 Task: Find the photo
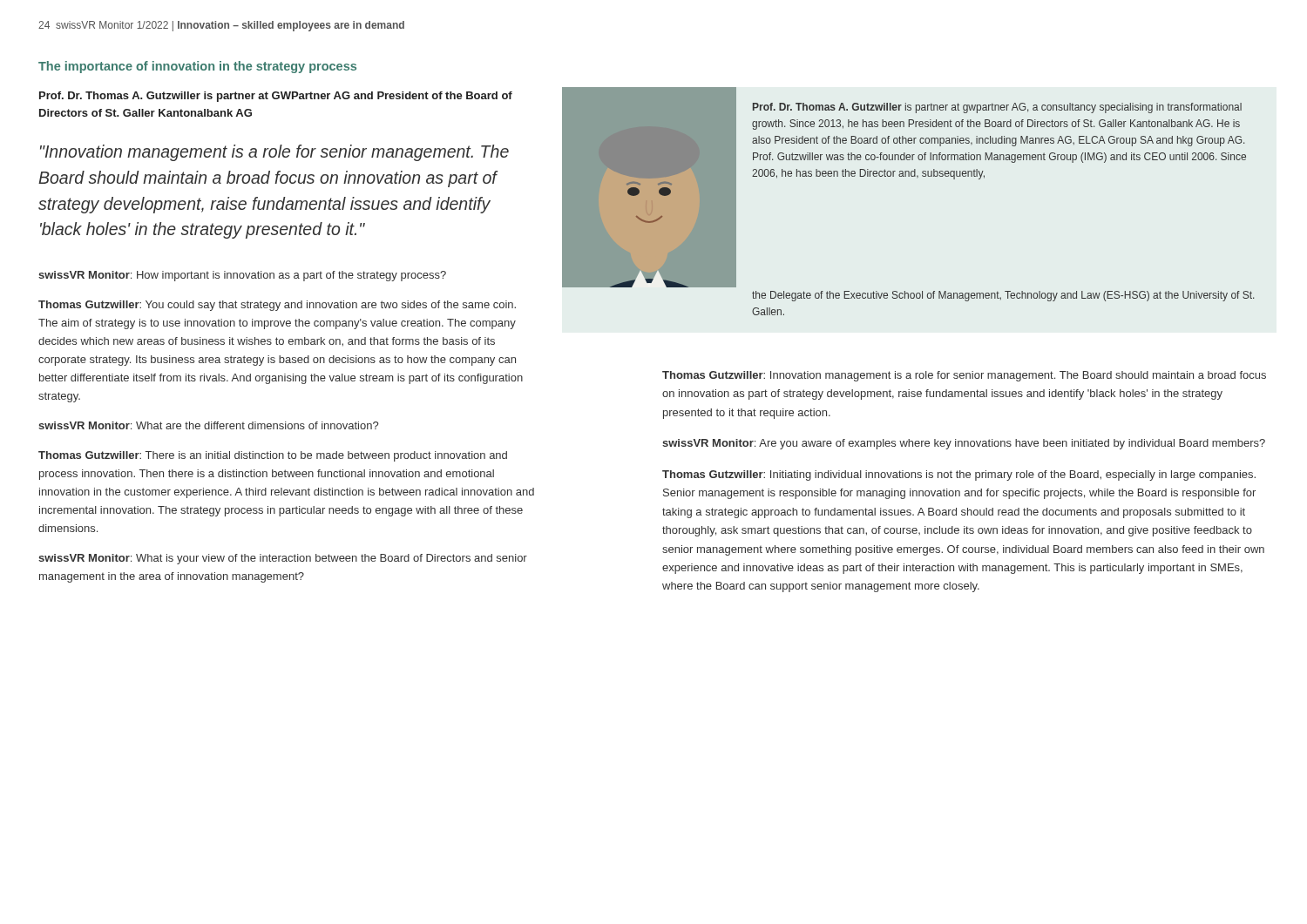coord(649,187)
